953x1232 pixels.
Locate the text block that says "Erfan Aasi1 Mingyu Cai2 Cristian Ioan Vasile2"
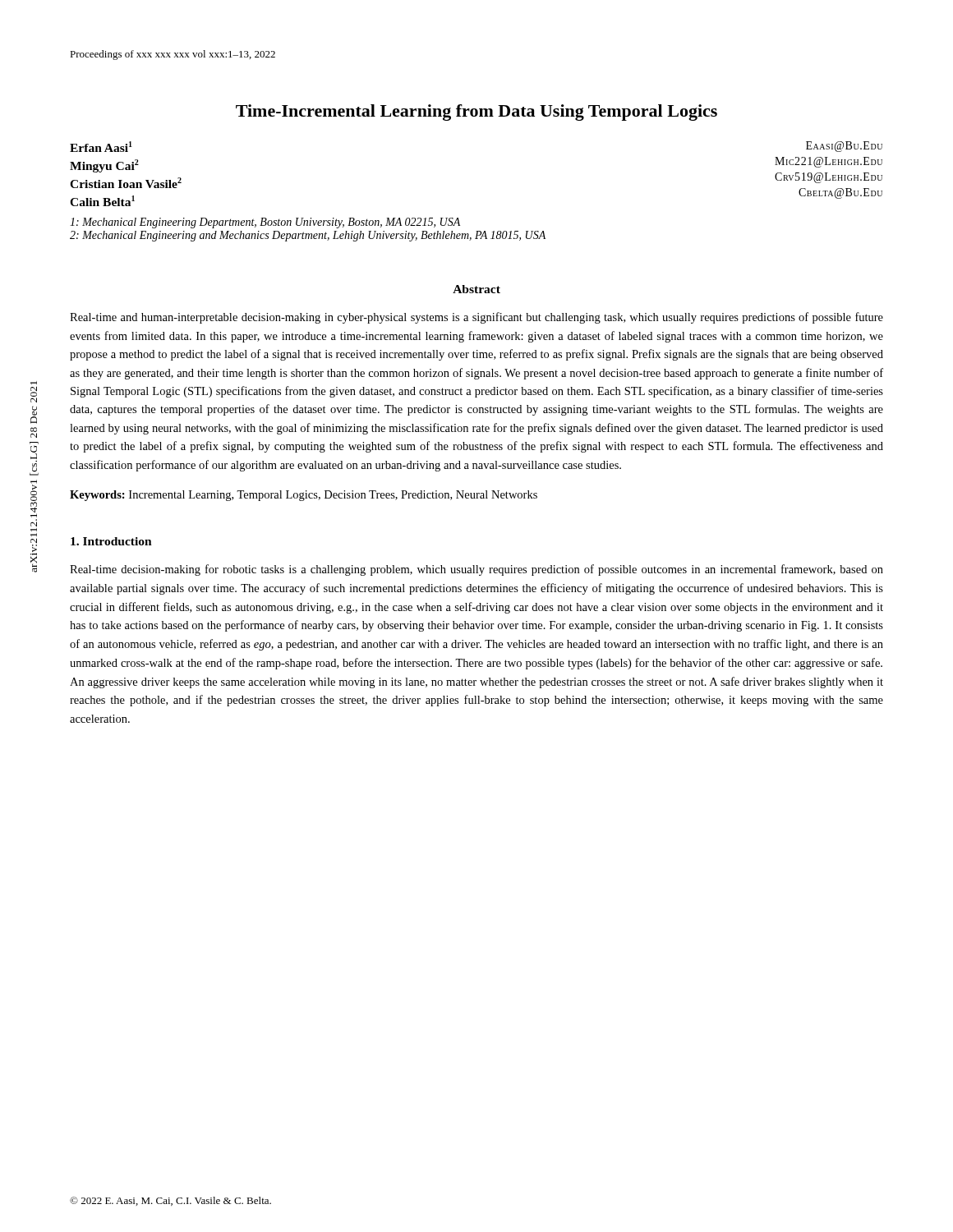click(98, 147)
